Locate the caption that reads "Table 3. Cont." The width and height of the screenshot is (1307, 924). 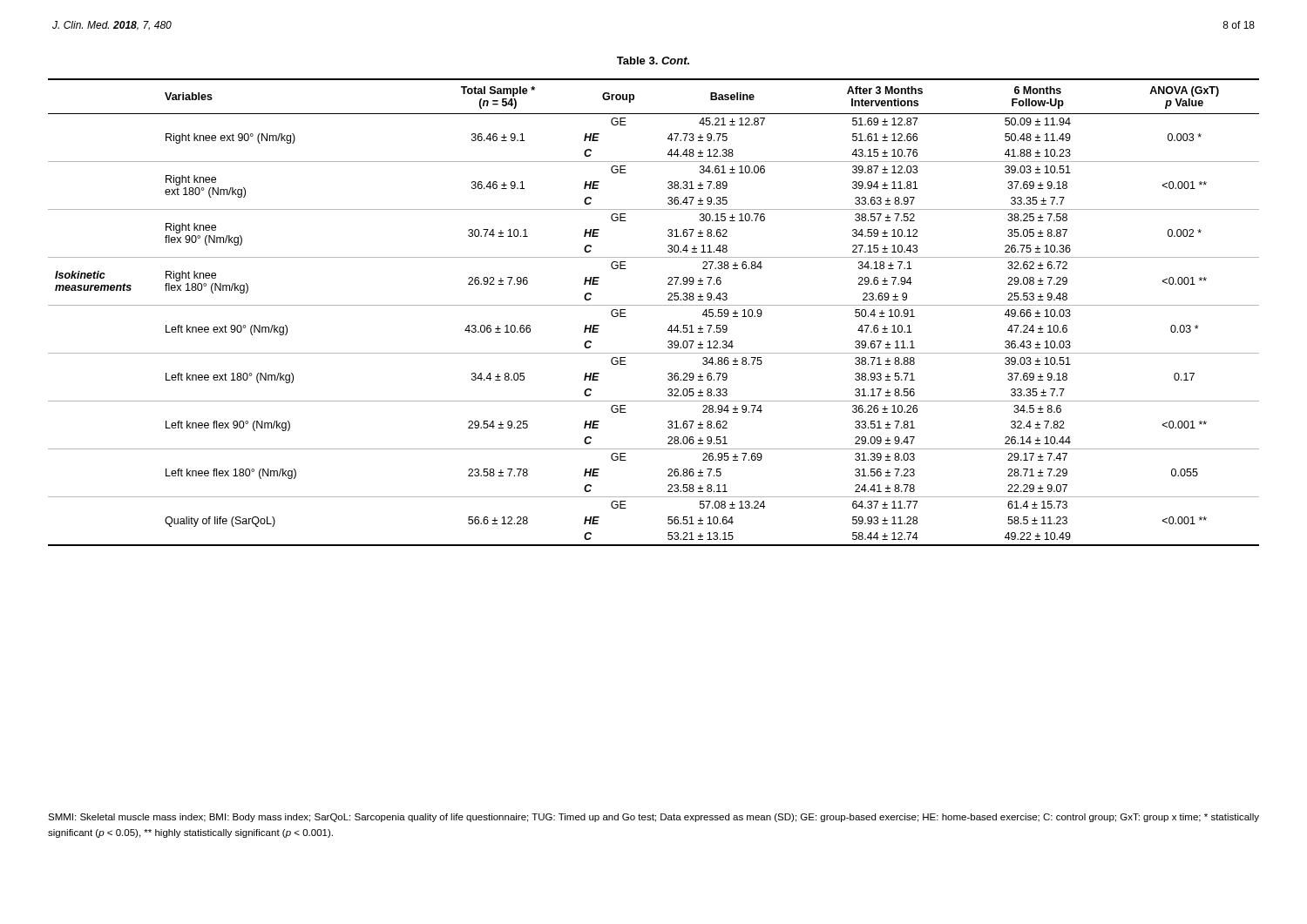pyautogui.click(x=654, y=61)
